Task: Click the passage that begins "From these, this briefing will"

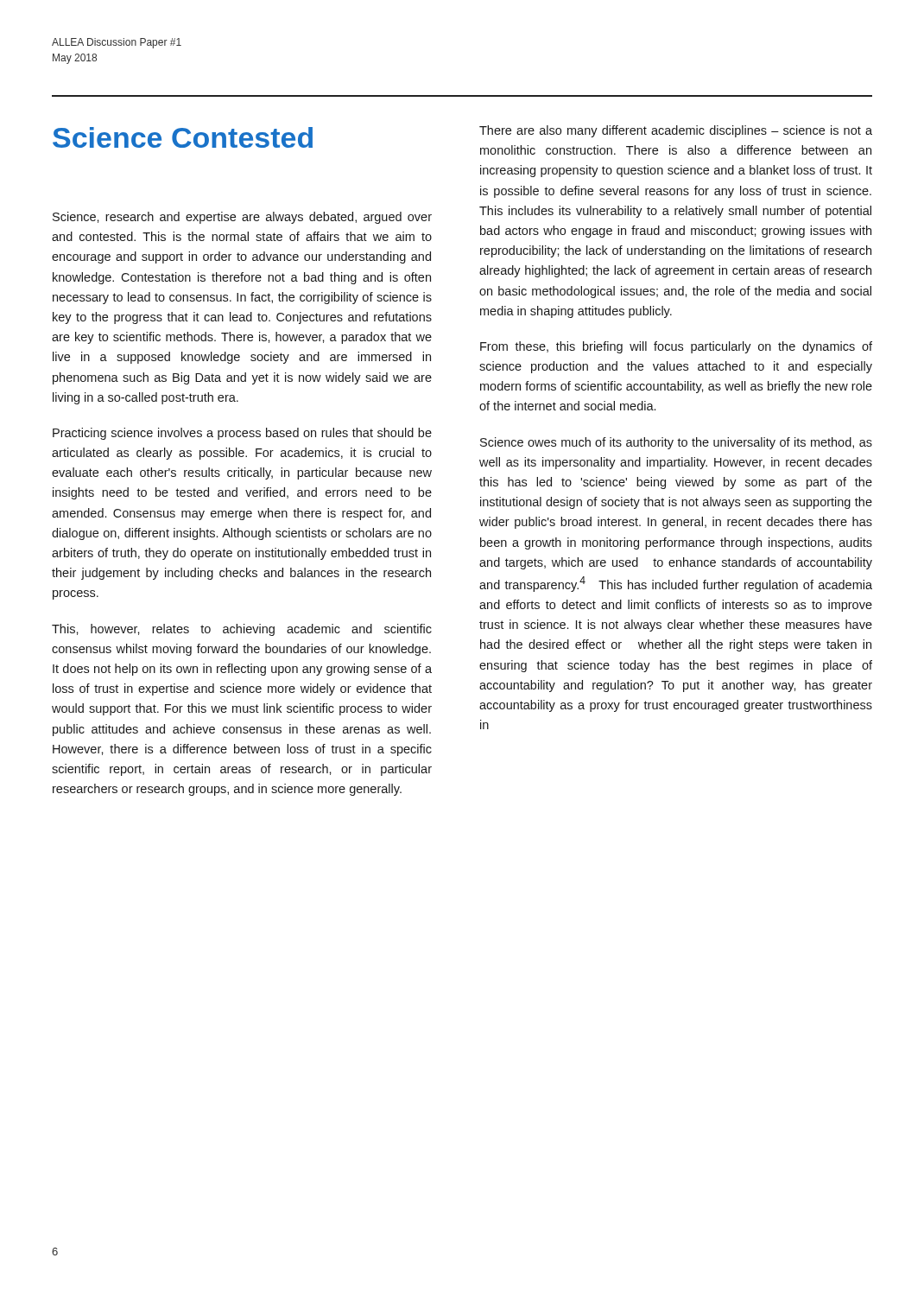Action: point(676,376)
